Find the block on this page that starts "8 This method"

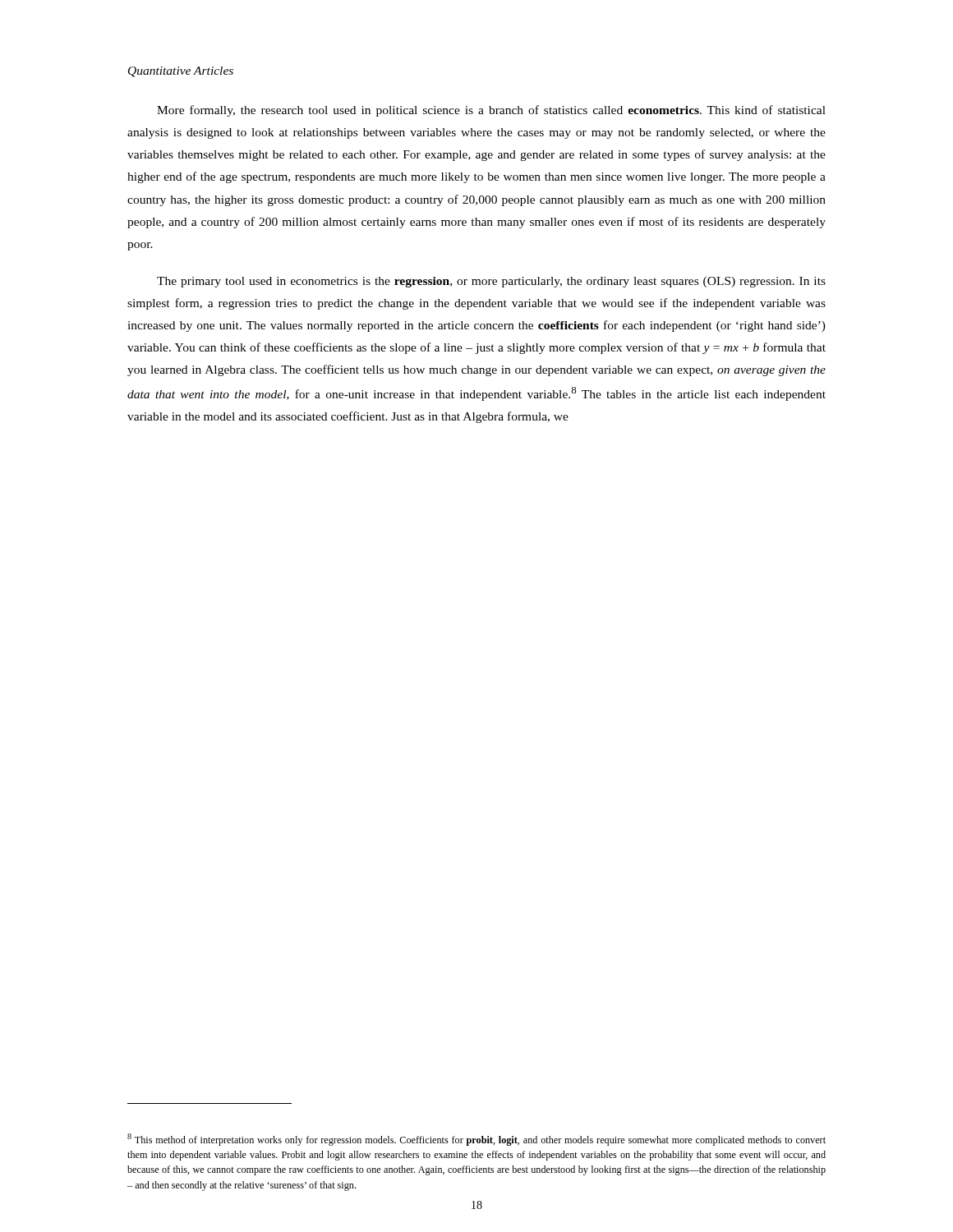476,1161
